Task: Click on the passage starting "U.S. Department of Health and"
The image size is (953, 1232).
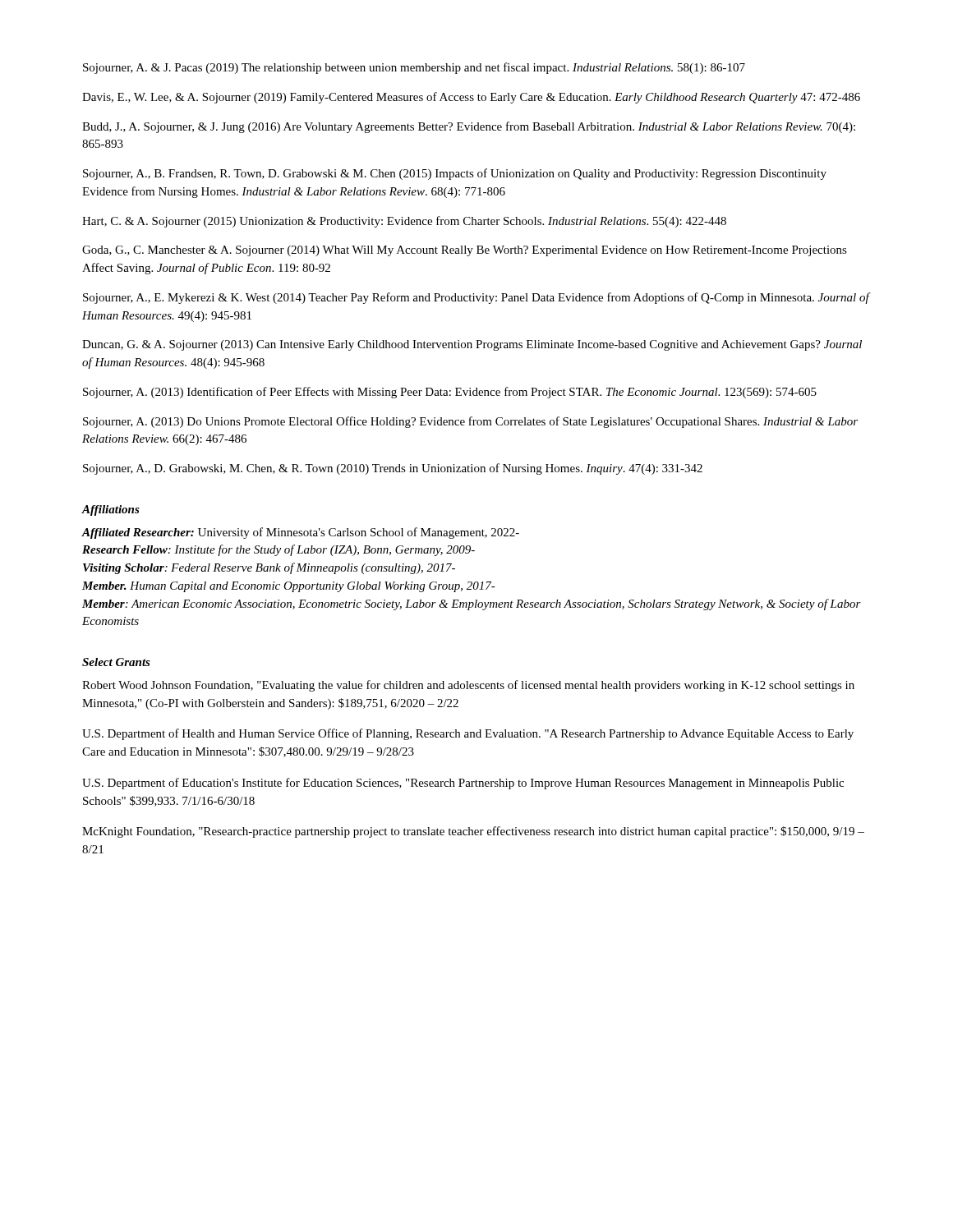Action: (x=468, y=743)
